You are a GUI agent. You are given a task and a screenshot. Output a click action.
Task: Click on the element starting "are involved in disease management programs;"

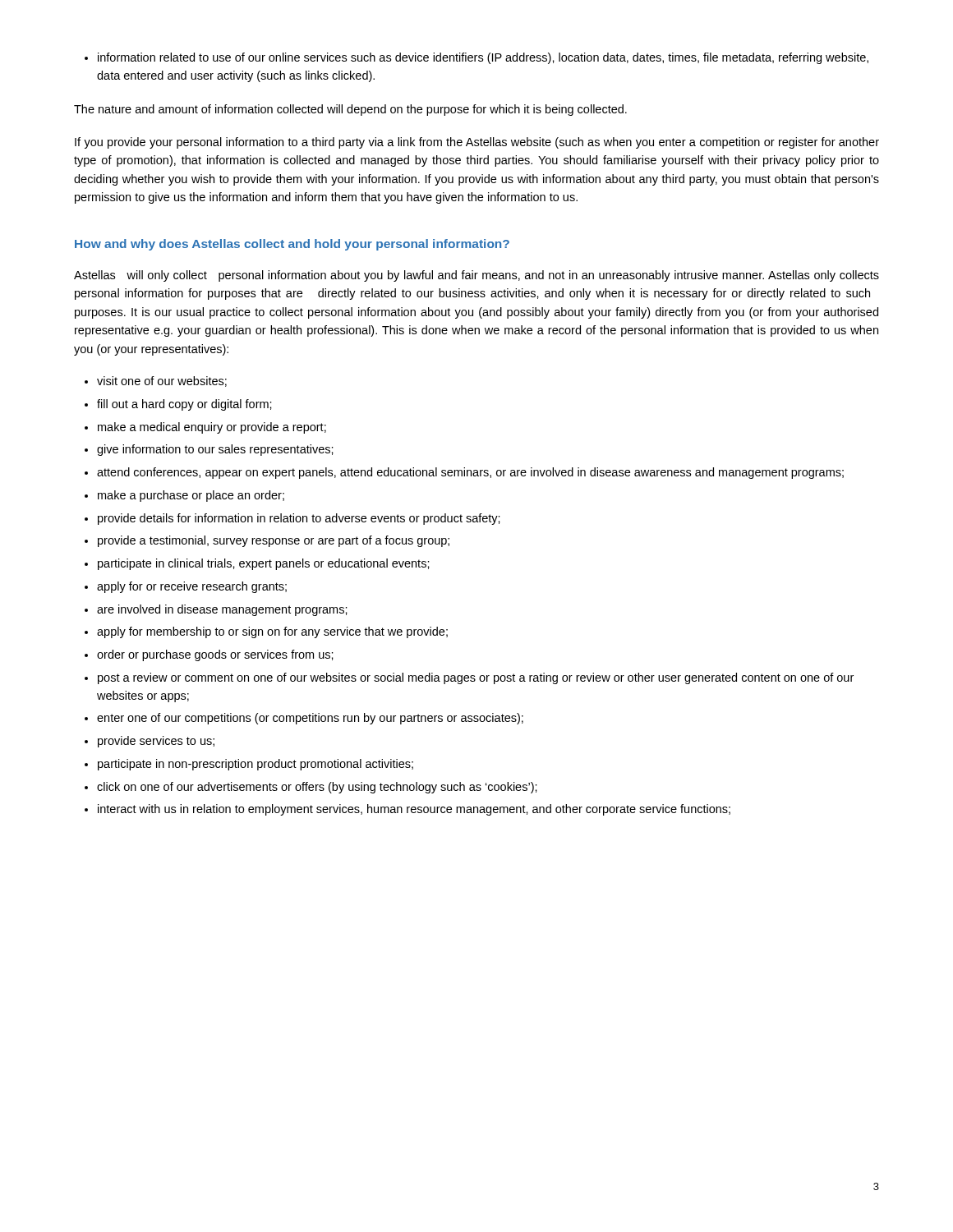pyautogui.click(x=216, y=610)
